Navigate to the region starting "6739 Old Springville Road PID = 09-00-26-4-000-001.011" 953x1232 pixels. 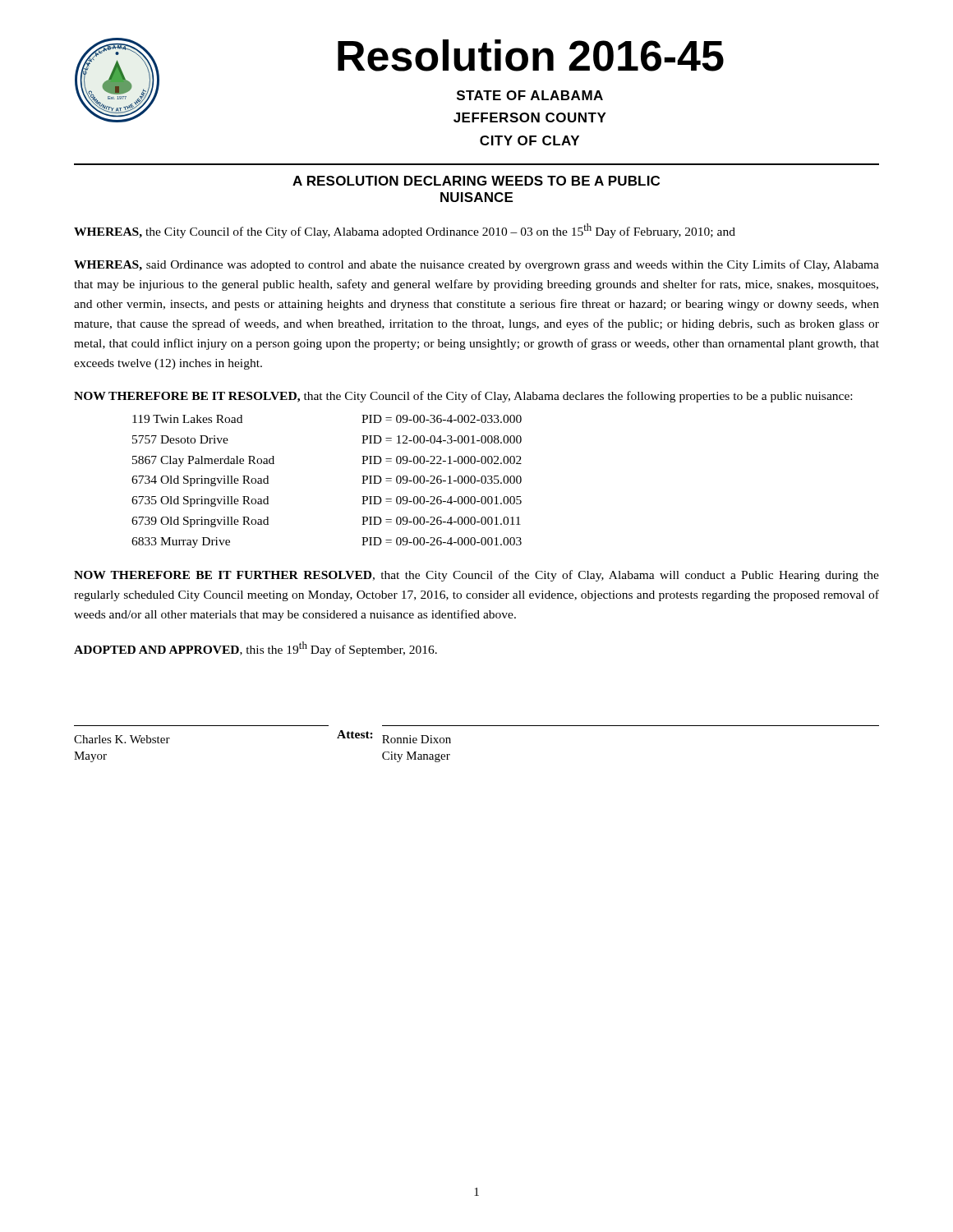(505, 521)
